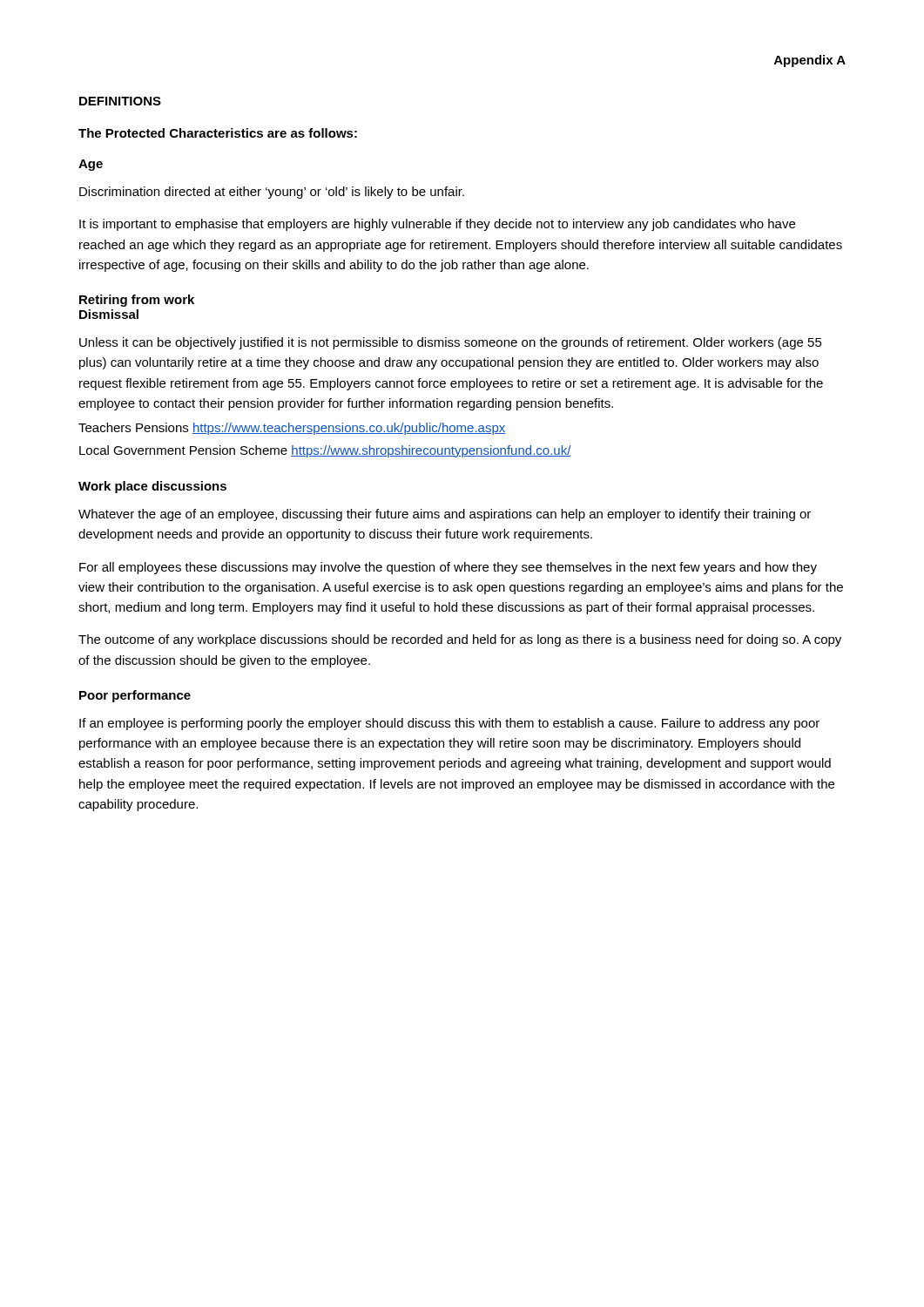This screenshot has width=924, height=1307.
Task: Click on the section header that says "Poor performance"
Action: click(x=135, y=695)
